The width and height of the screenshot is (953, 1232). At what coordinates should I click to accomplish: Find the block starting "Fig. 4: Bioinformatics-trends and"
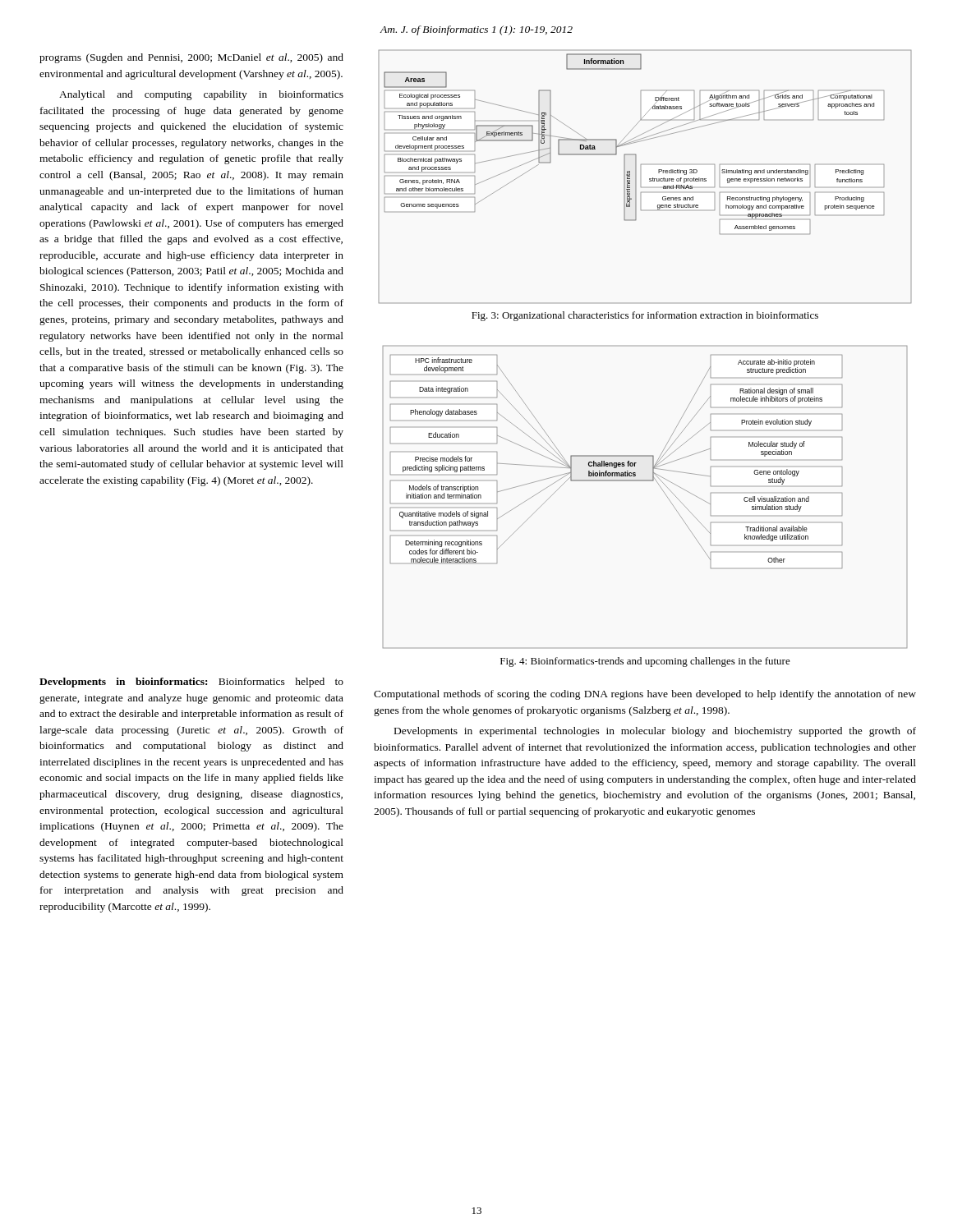point(645,661)
